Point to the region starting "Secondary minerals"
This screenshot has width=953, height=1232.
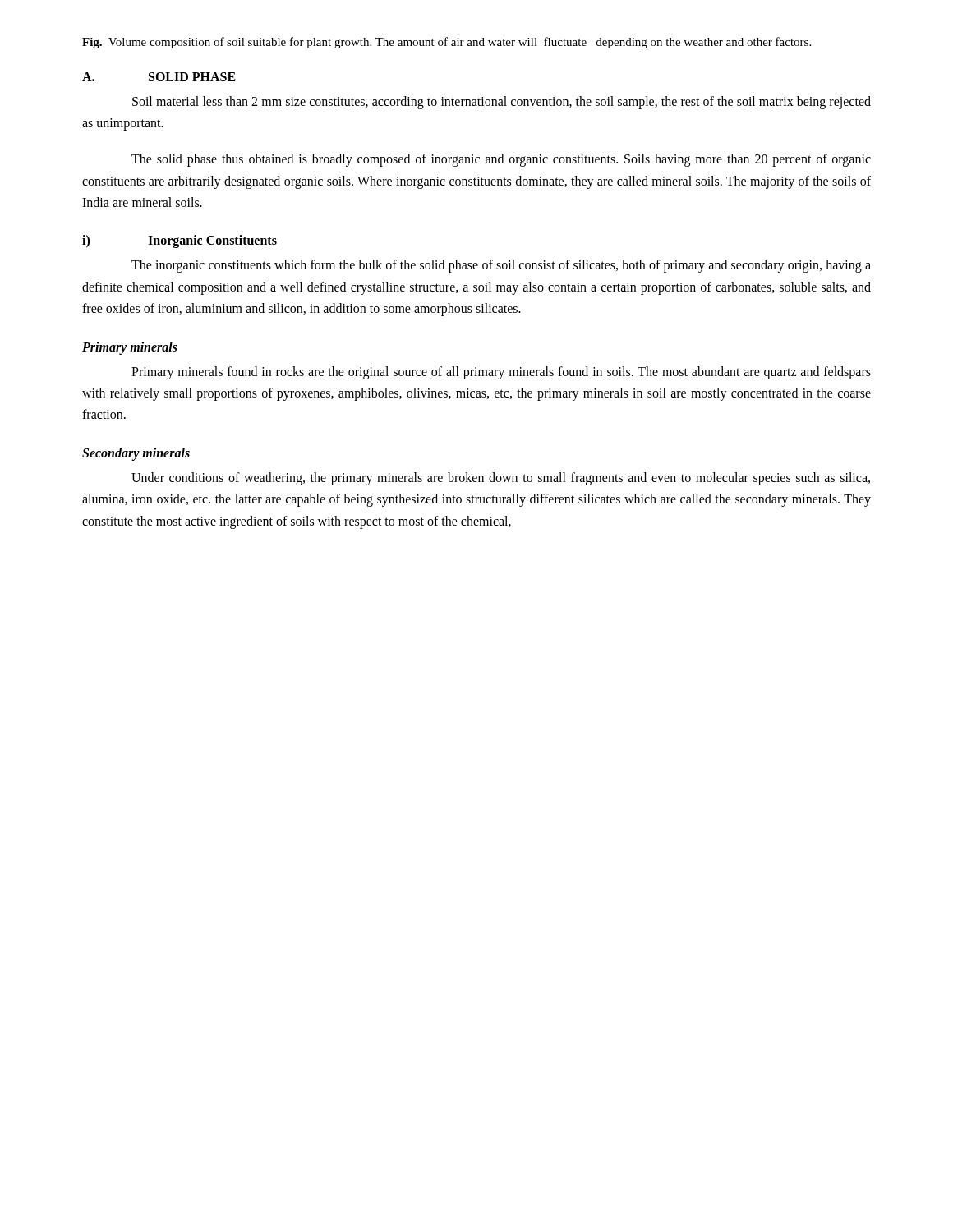click(136, 453)
